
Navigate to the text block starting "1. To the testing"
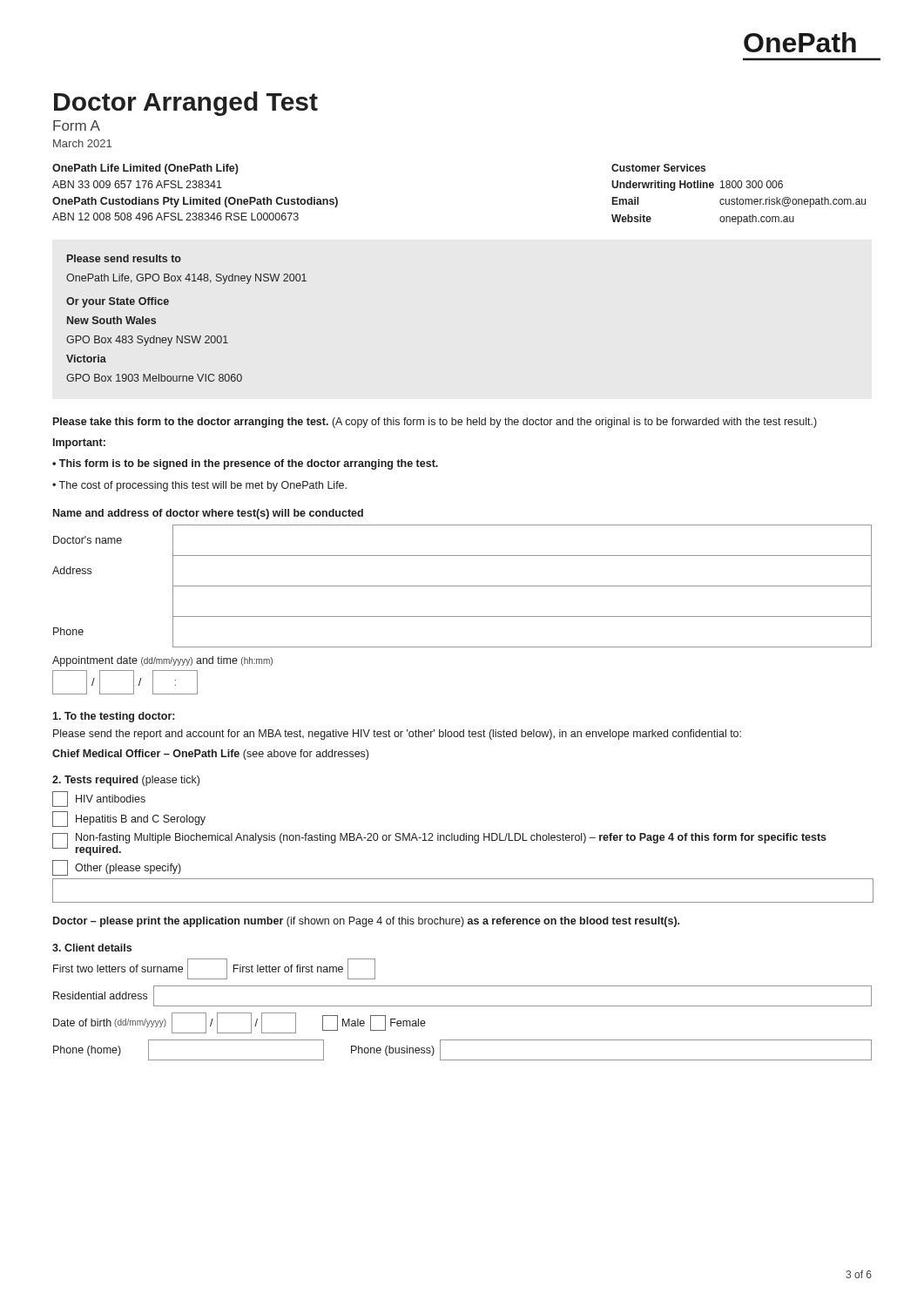[114, 716]
